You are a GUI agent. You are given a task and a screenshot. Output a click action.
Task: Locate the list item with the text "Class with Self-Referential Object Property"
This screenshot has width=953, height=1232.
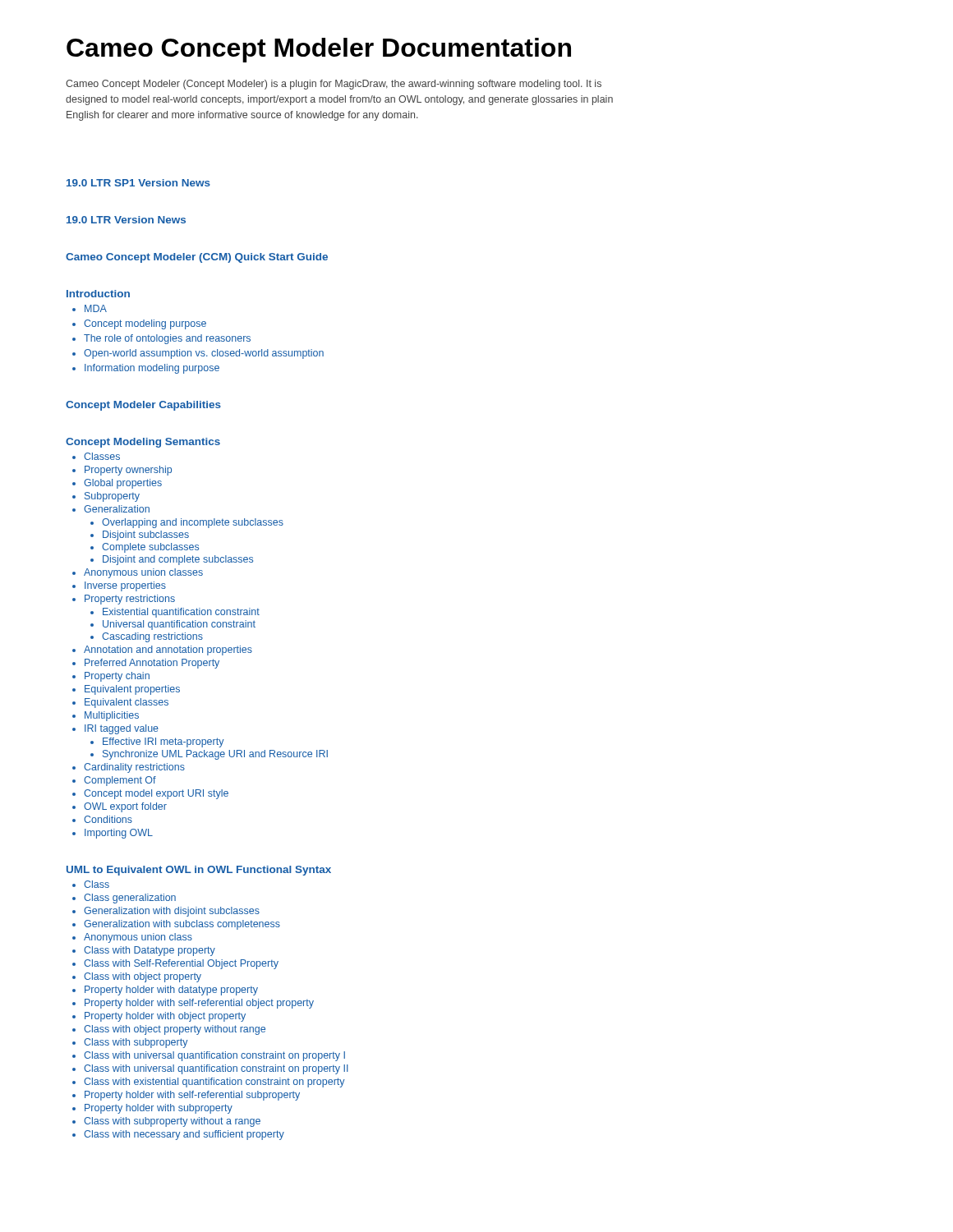pyautogui.click(x=181, y=964)
